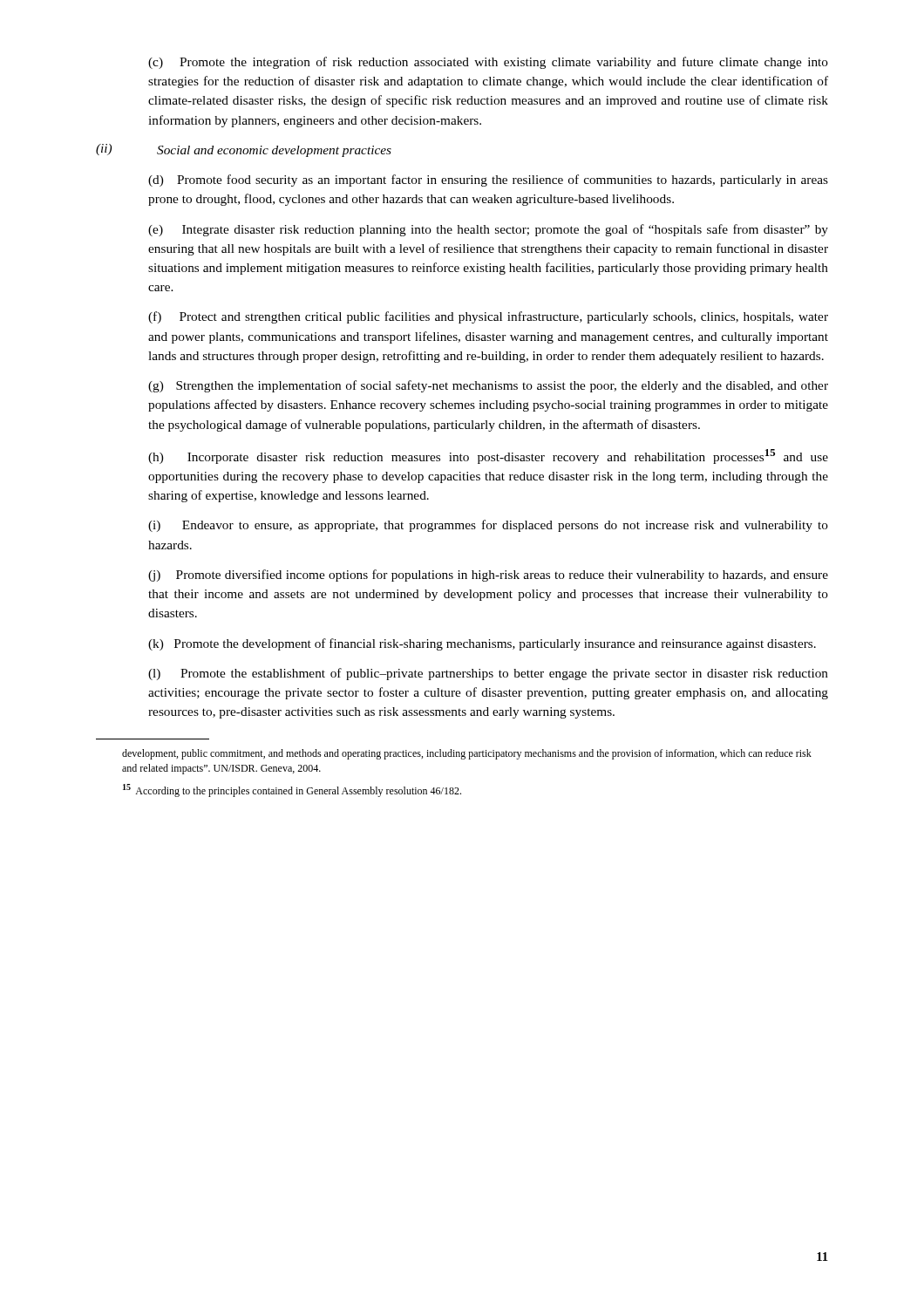Click on the element starting "15 According to the principles contained in"
Screen dimensions: 1308x924
[292, 790]
